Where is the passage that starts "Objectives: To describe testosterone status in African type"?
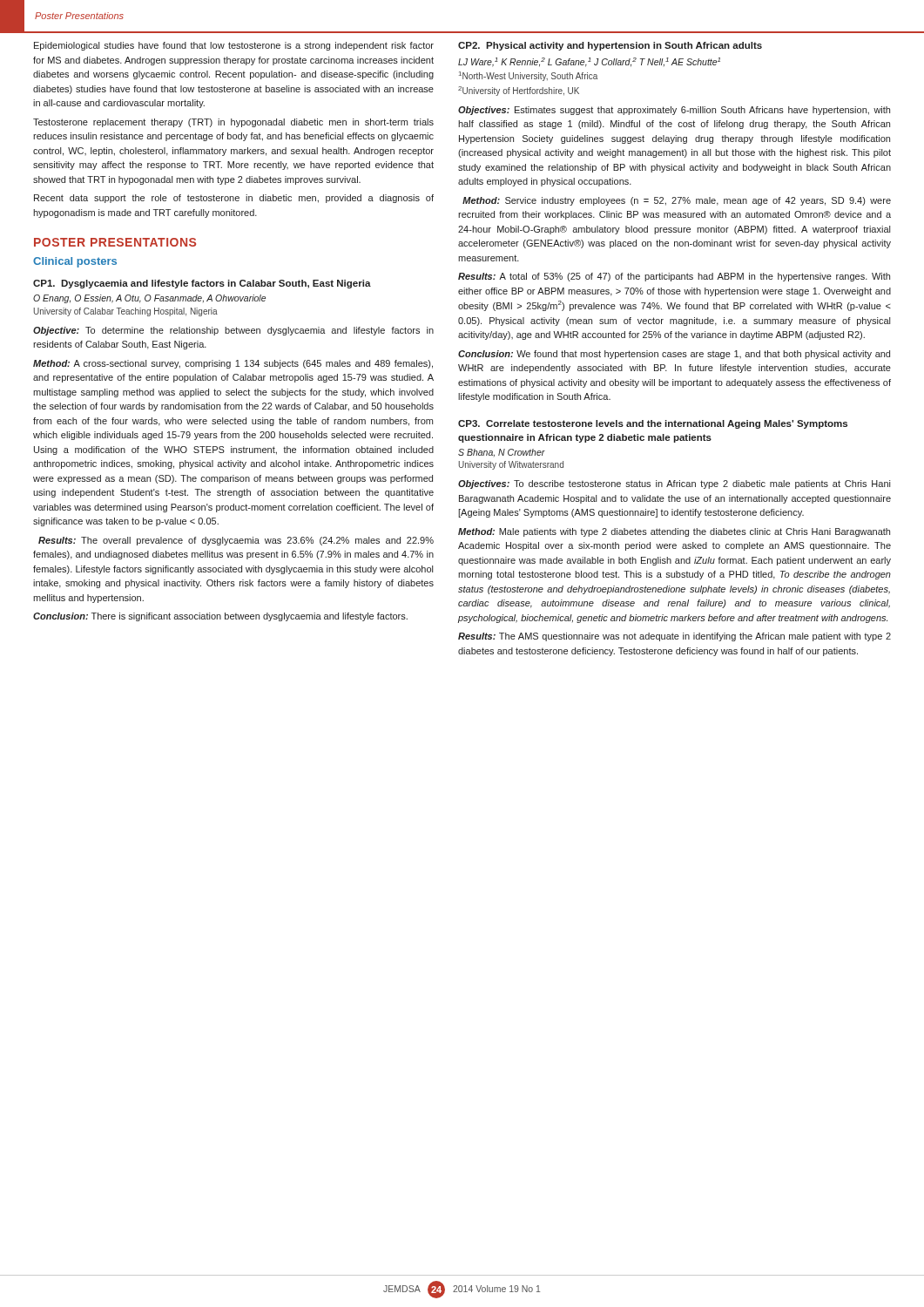 pos(675,498)
